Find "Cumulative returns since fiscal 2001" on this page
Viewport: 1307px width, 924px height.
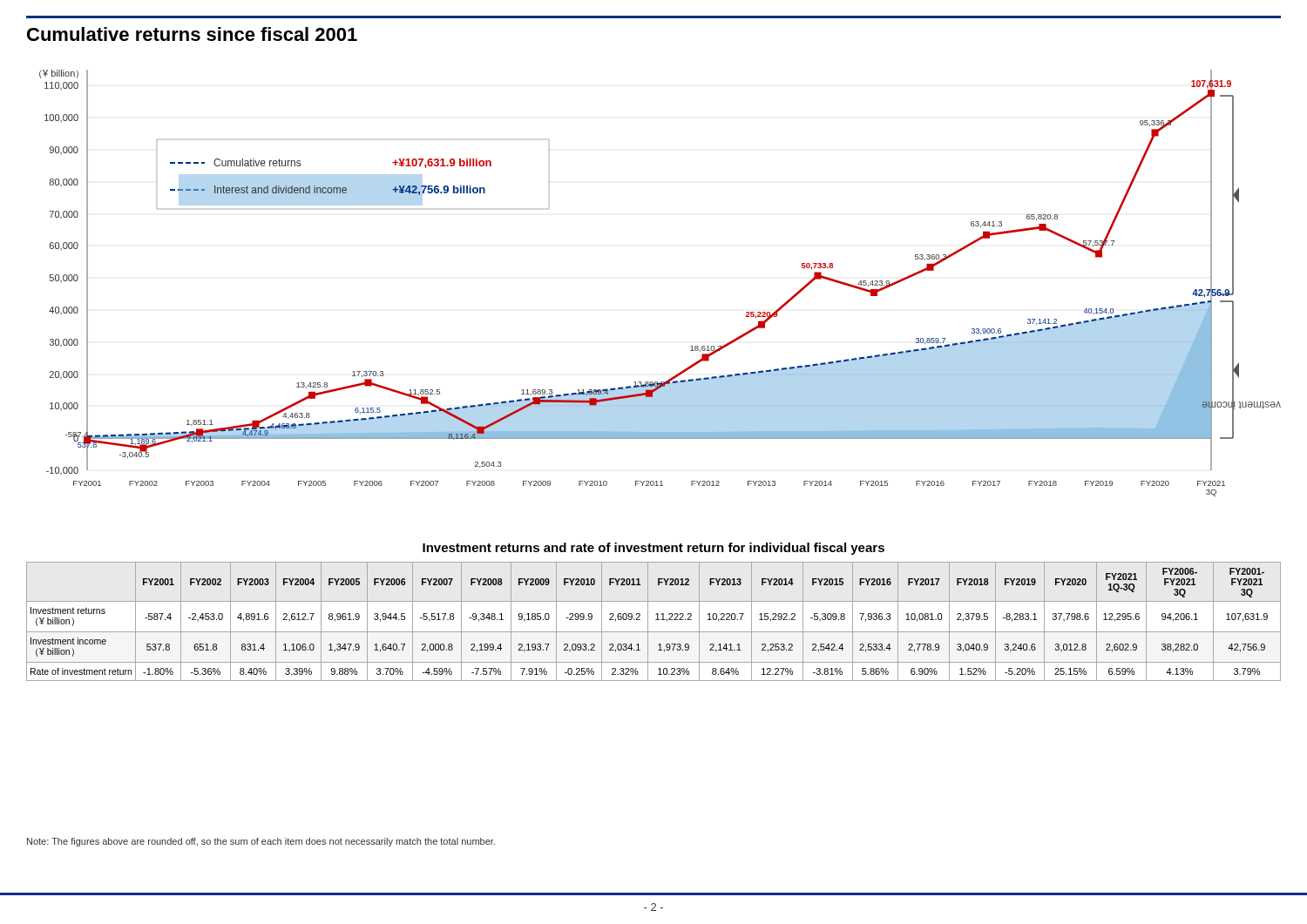(192, 34)
